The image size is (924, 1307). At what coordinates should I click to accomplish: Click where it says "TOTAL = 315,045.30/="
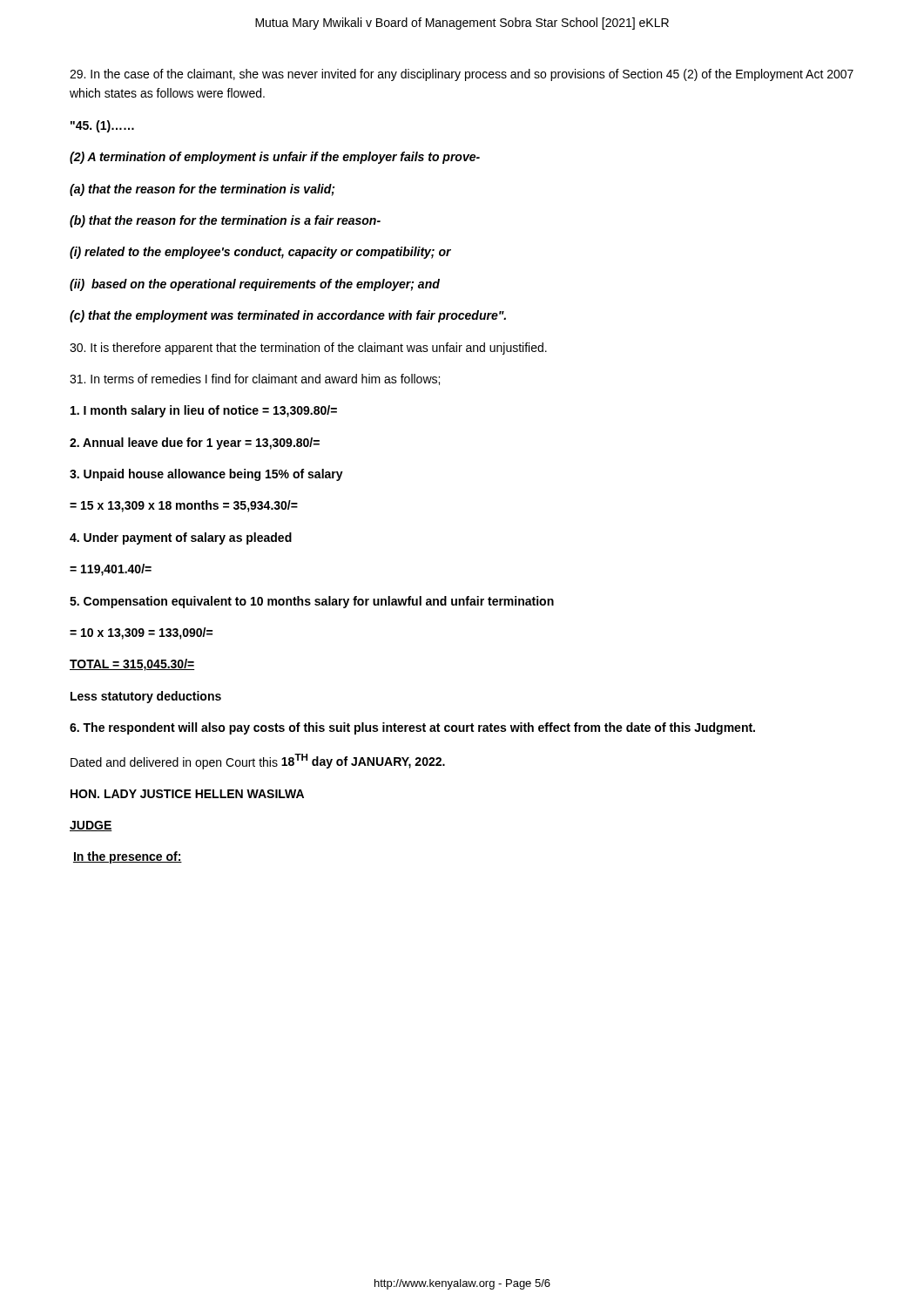tap(132, 664)
